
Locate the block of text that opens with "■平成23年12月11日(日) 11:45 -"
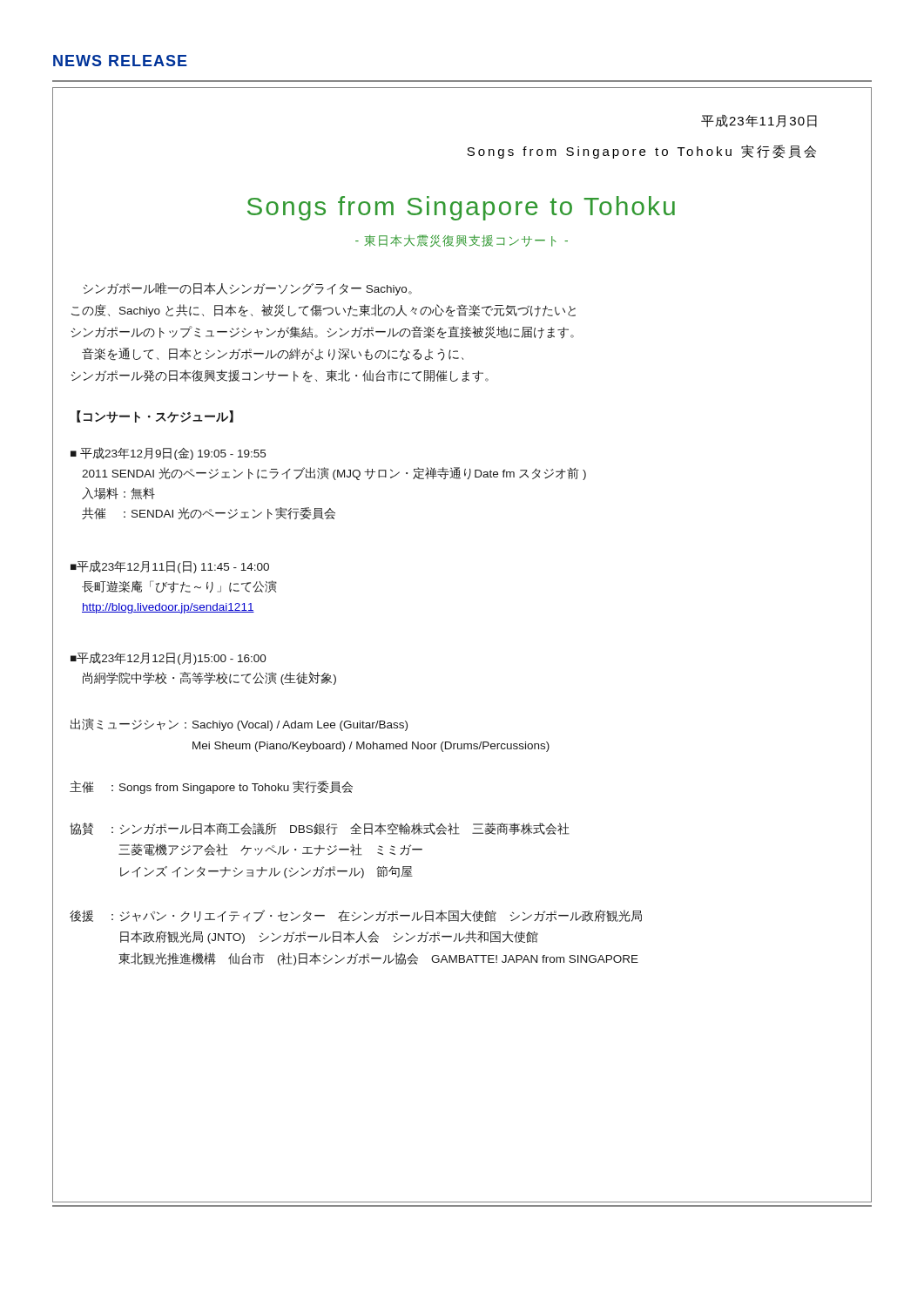click(173, 587)
